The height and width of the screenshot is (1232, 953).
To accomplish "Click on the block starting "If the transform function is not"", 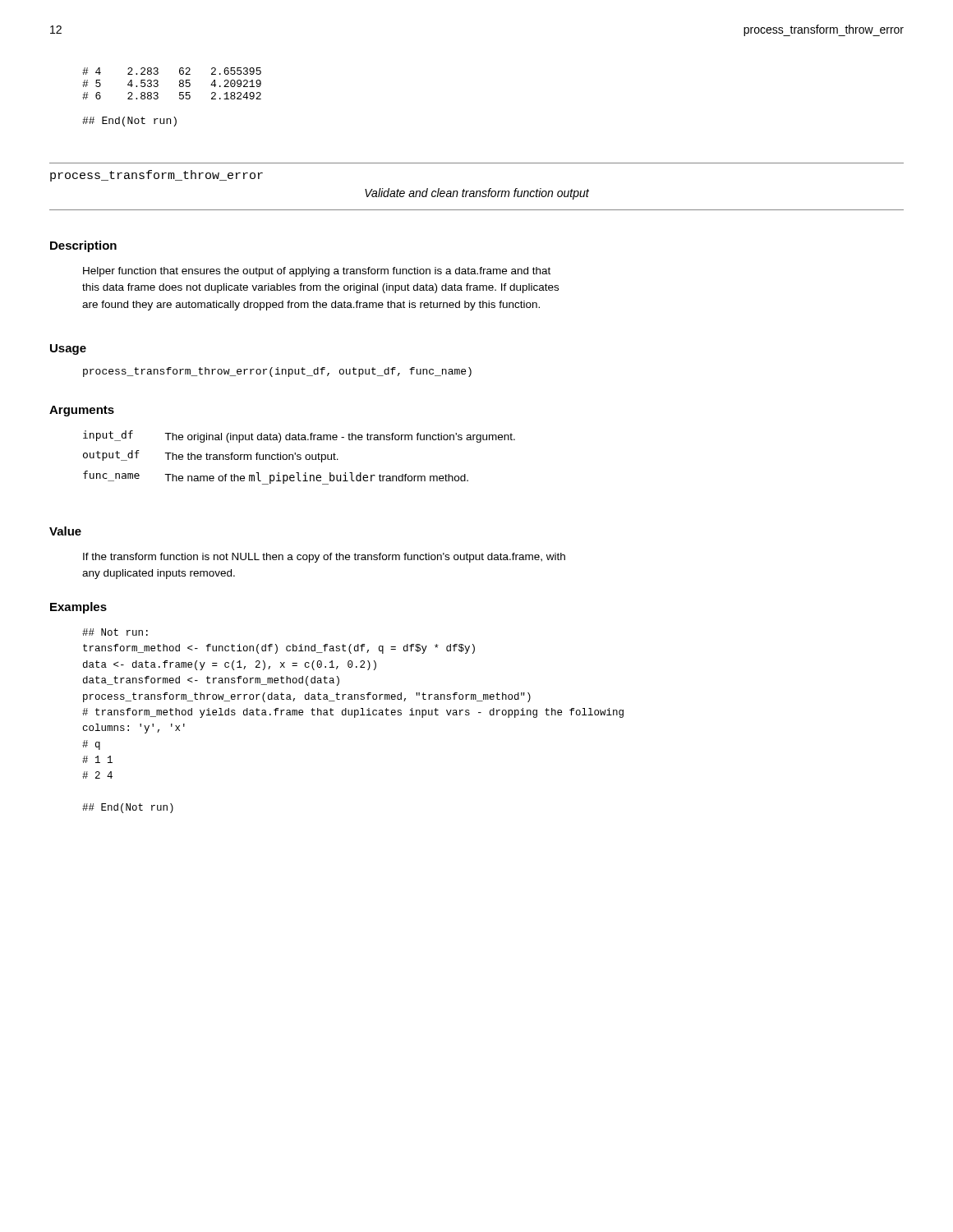I will coord(324,565).
